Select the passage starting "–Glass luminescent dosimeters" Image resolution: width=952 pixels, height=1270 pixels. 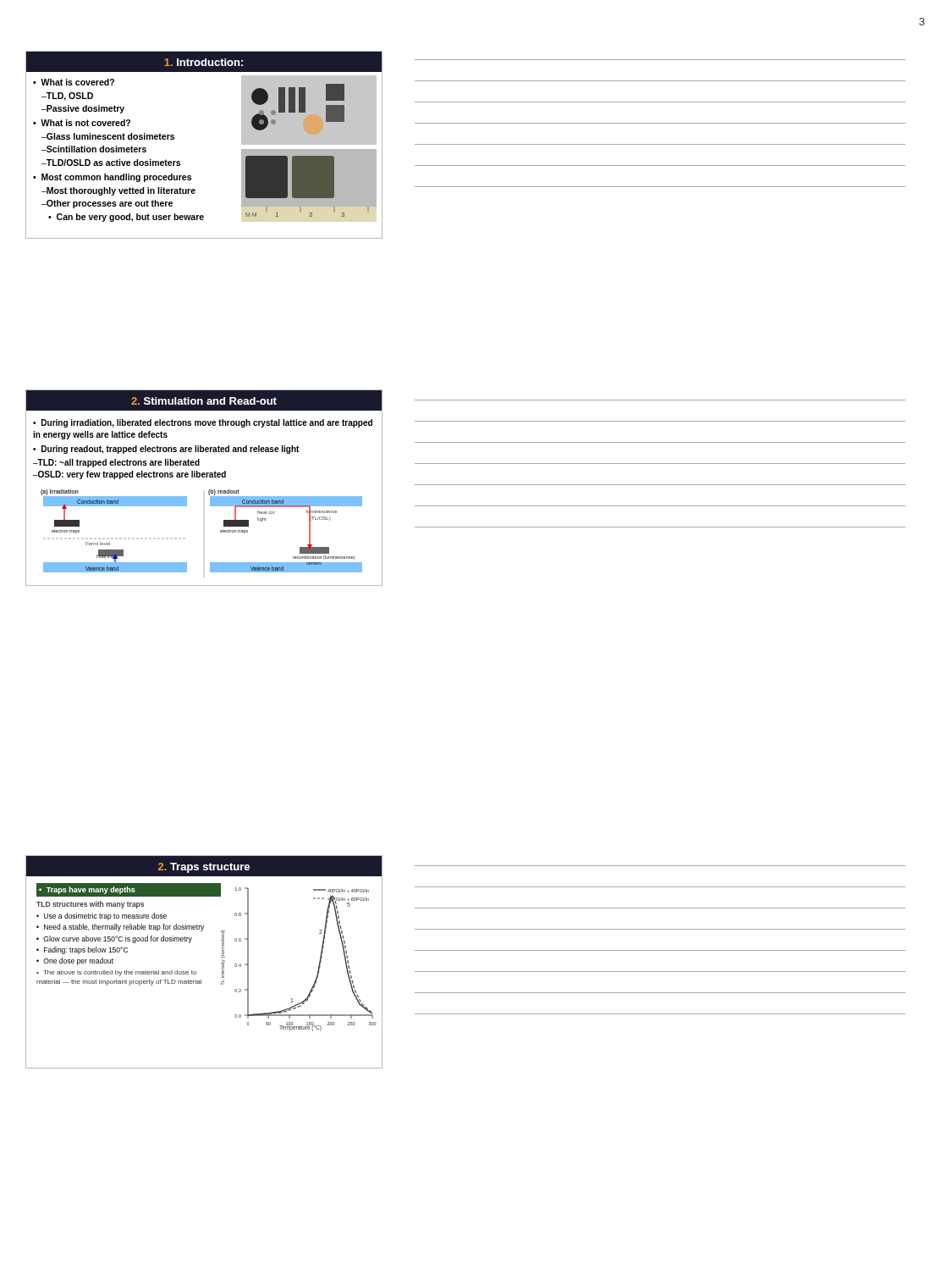108,136
